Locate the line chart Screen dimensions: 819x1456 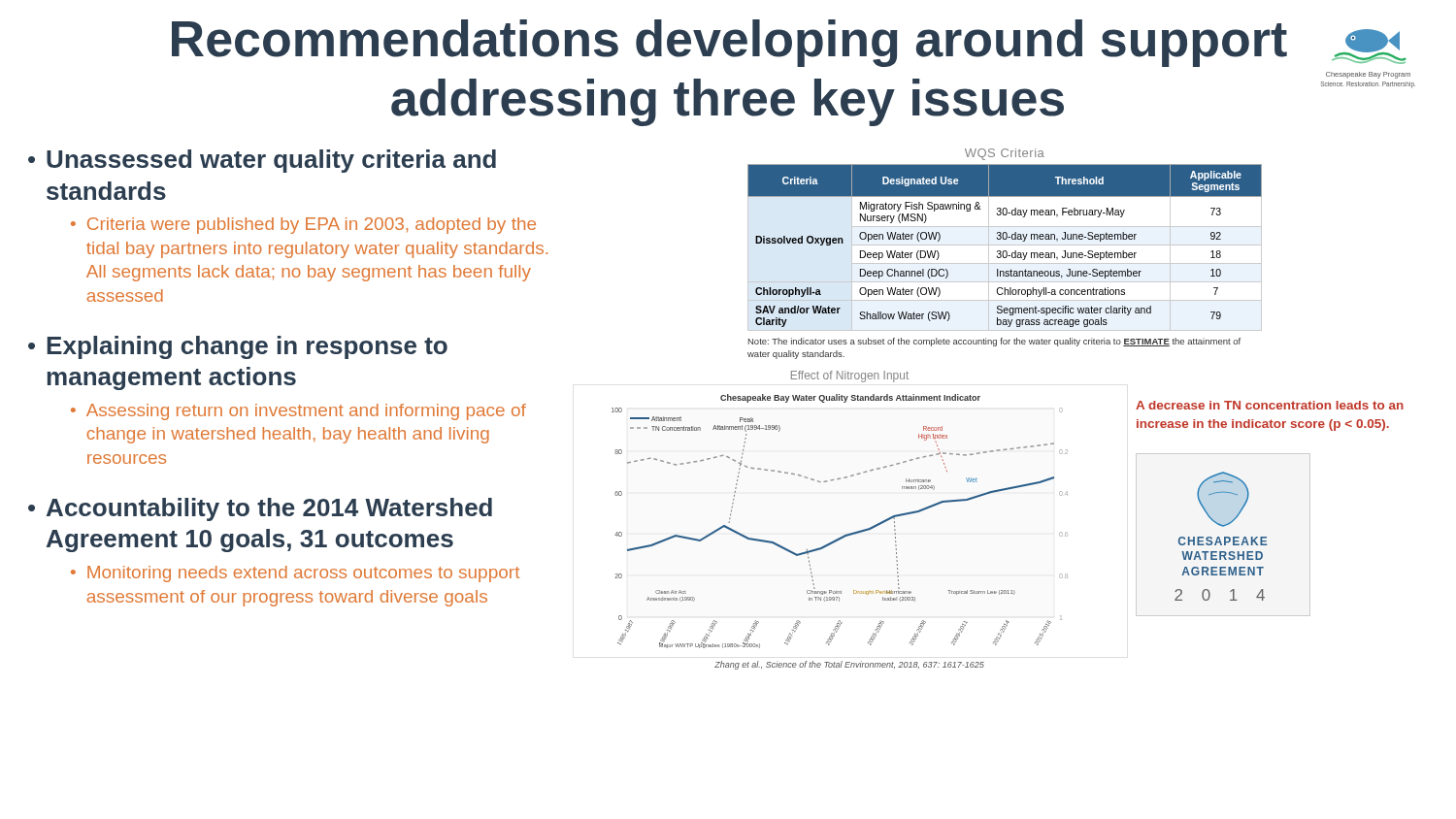850,521
